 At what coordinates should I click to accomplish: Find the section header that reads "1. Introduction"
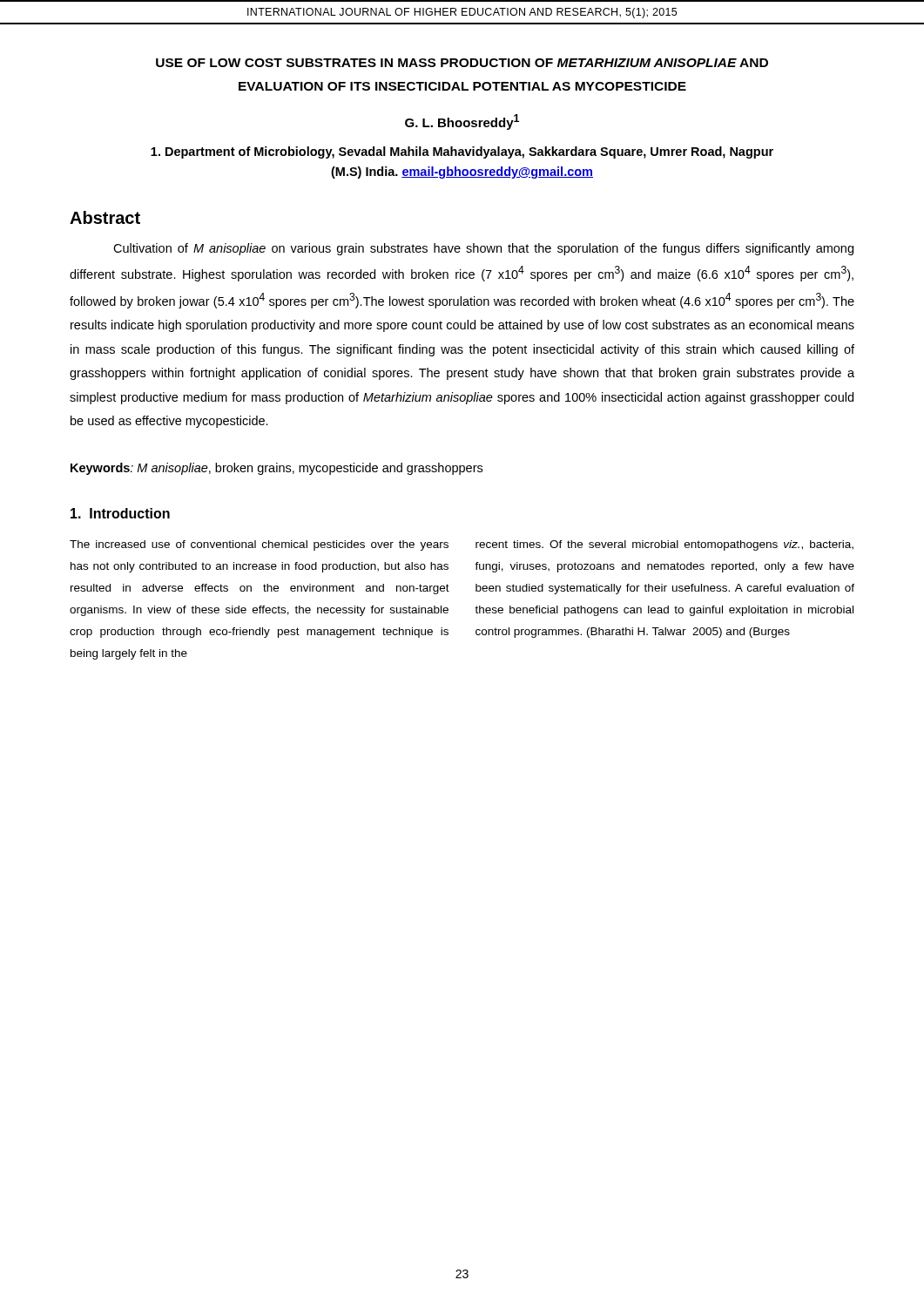pos(120,514)
